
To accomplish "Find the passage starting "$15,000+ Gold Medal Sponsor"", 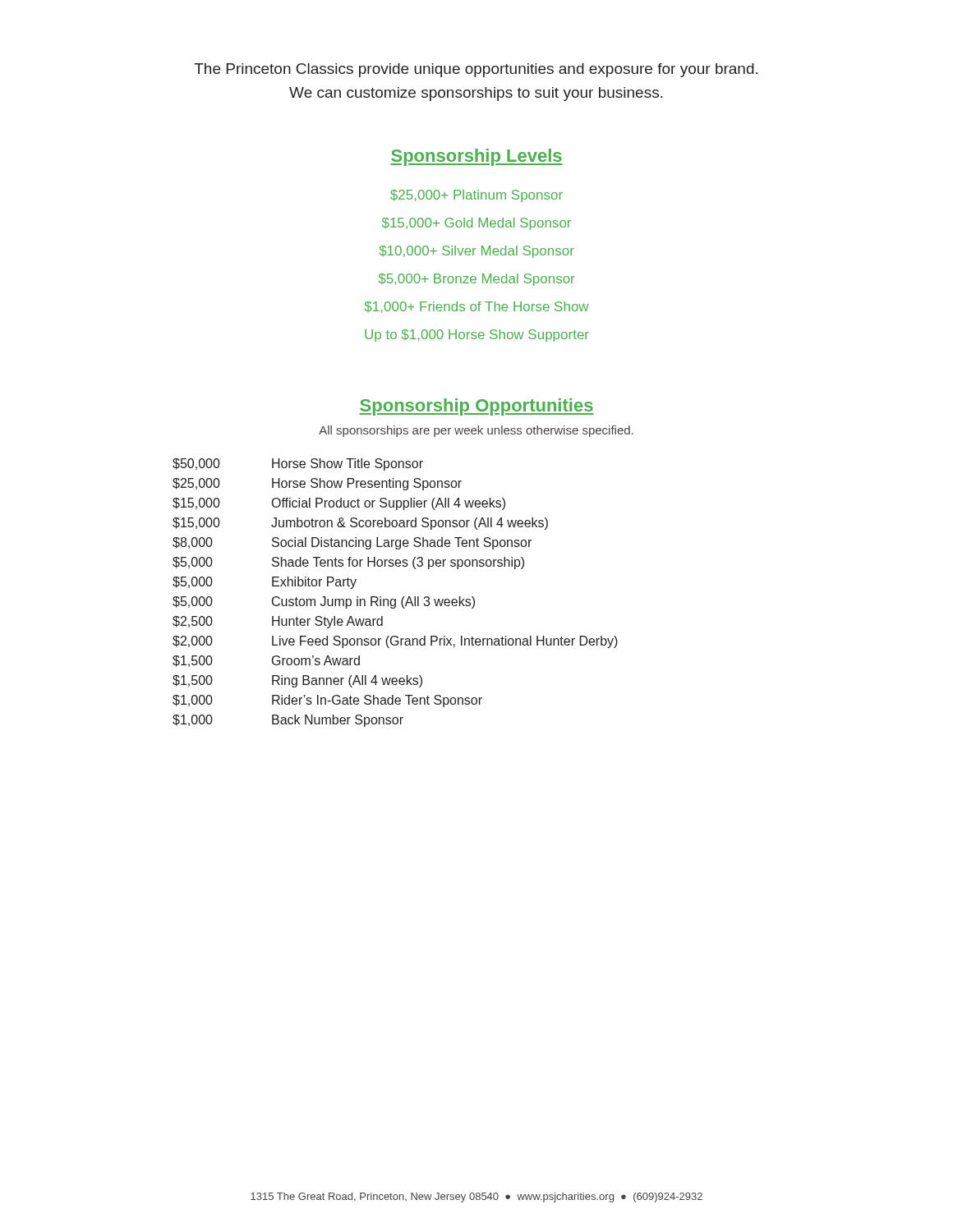I will pos(476,223).
